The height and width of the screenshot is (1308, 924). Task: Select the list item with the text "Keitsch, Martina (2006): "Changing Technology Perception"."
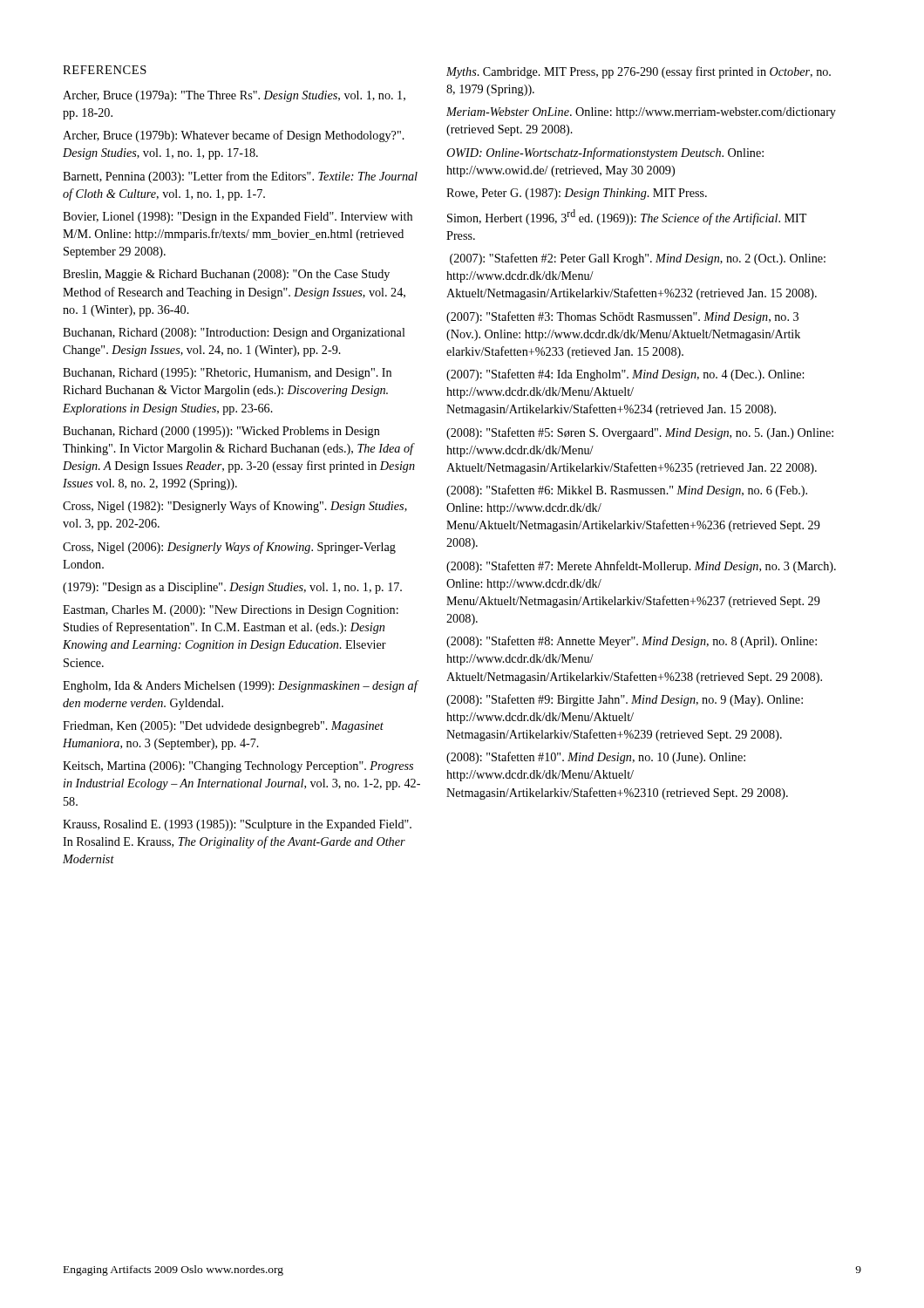tap(242, 783)
